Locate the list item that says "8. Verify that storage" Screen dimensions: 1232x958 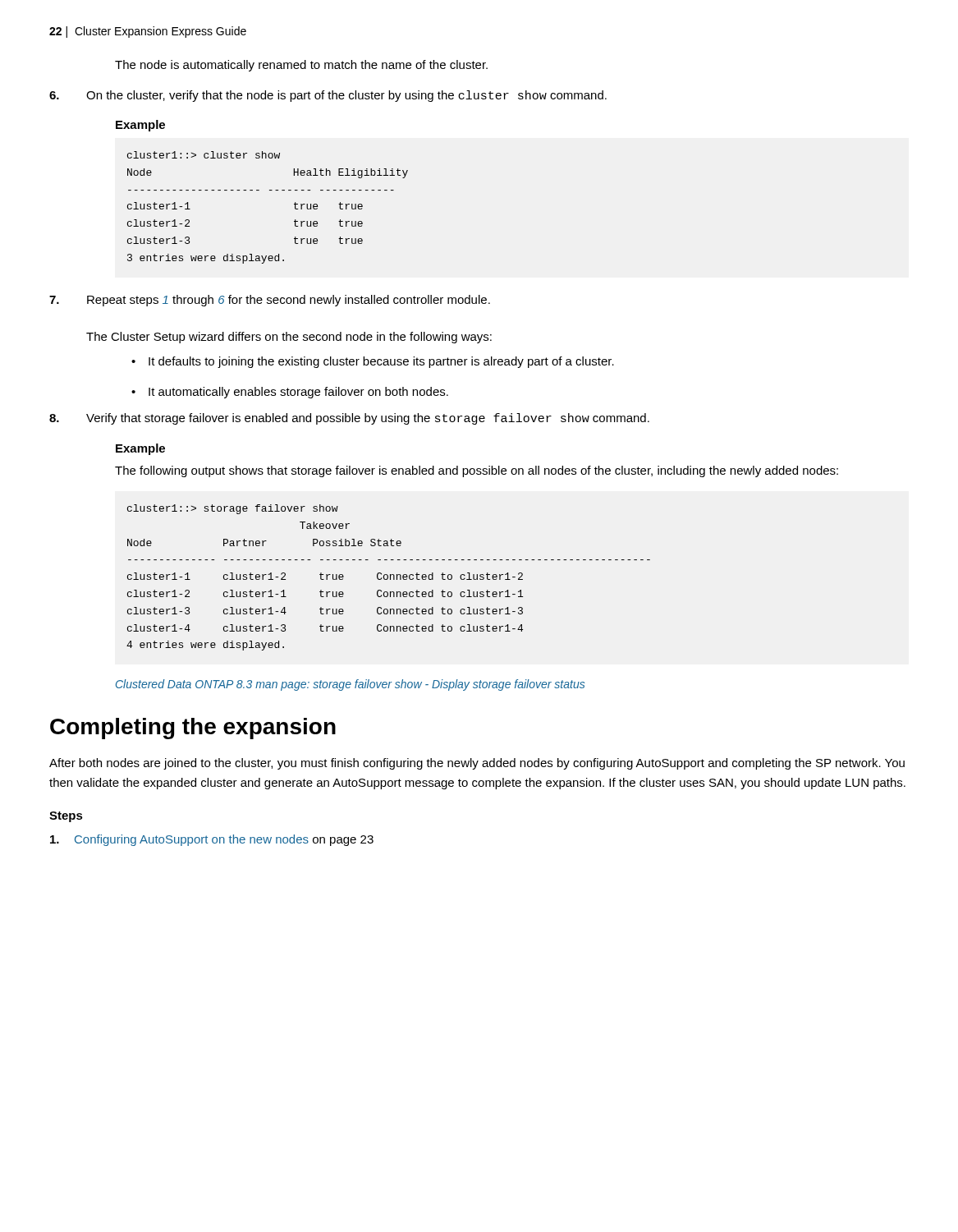479,419
